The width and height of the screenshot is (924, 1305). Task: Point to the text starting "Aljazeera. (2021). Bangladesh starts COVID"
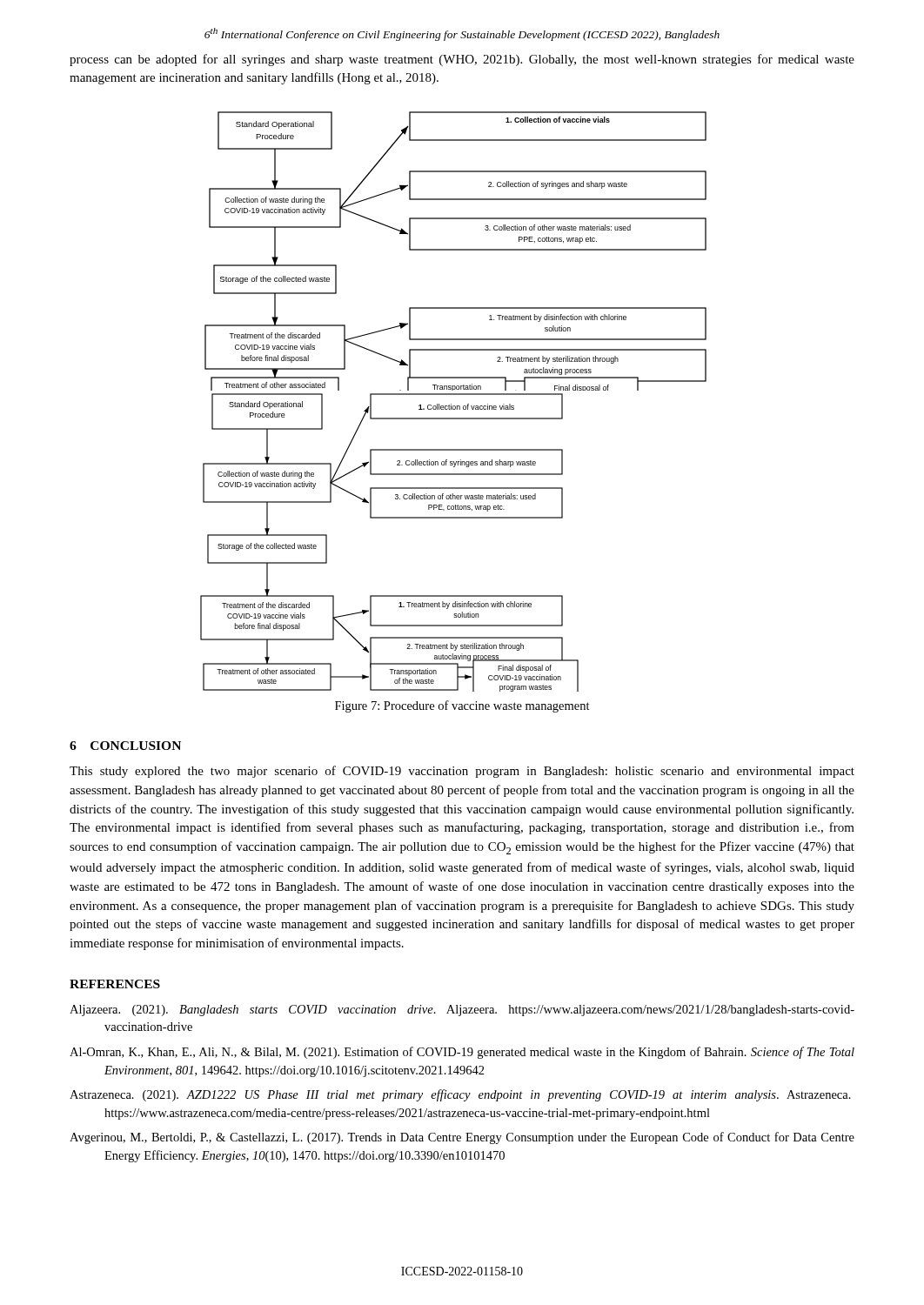pos(462,1018)
